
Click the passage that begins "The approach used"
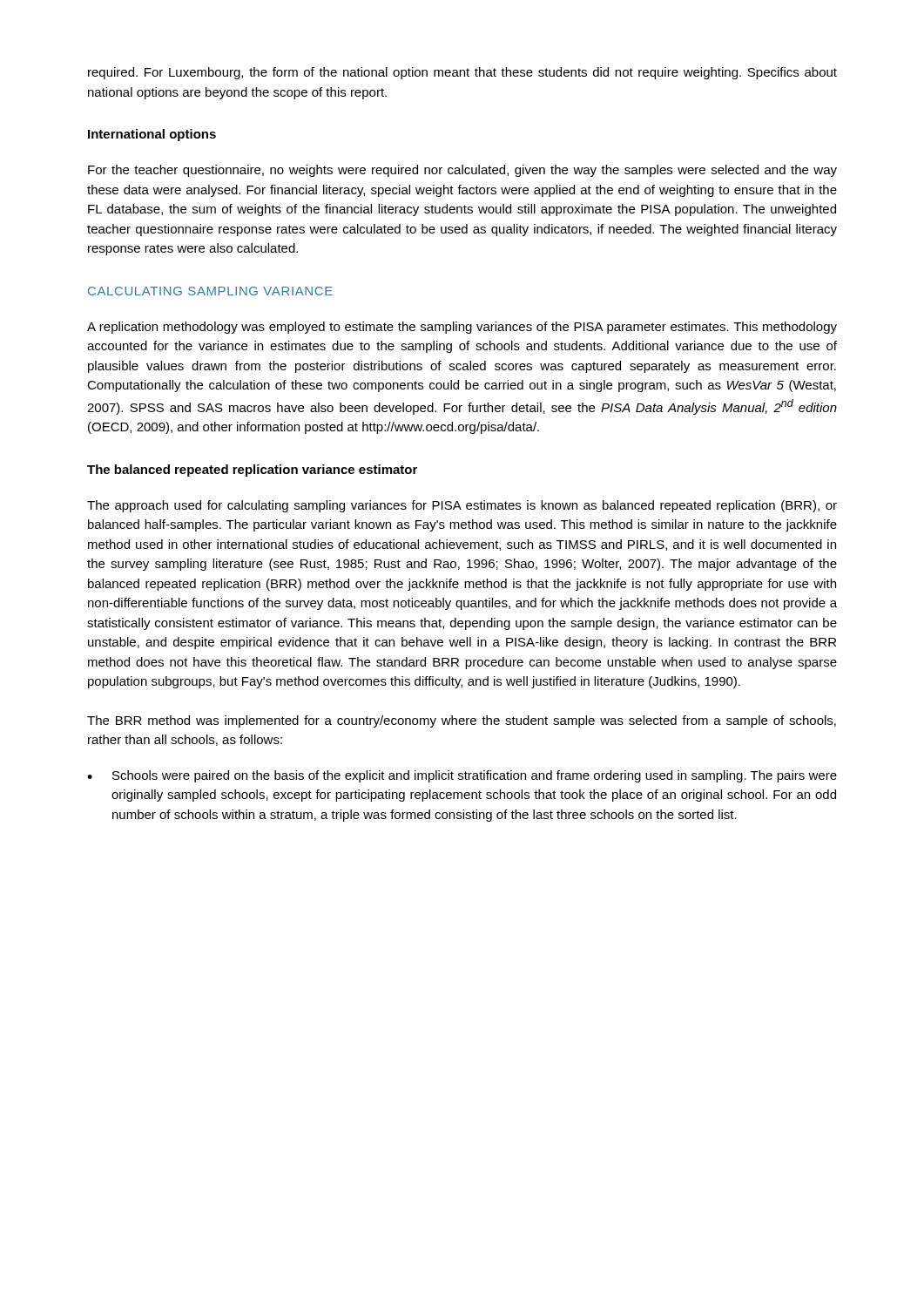point(462,593)
